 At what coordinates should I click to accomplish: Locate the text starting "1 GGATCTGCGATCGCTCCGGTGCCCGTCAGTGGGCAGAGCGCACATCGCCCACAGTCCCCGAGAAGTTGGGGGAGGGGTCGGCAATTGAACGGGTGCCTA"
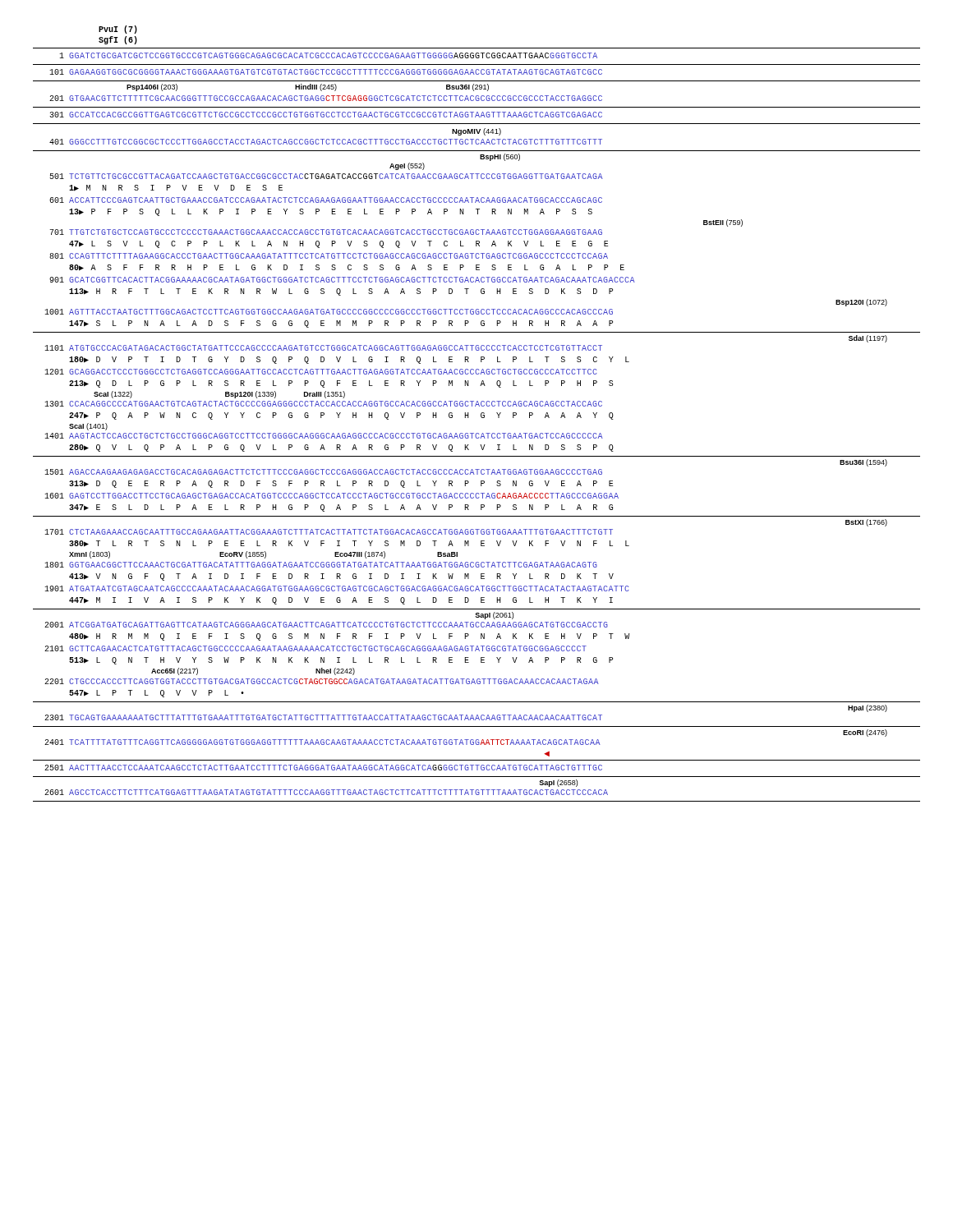point(476,56)
